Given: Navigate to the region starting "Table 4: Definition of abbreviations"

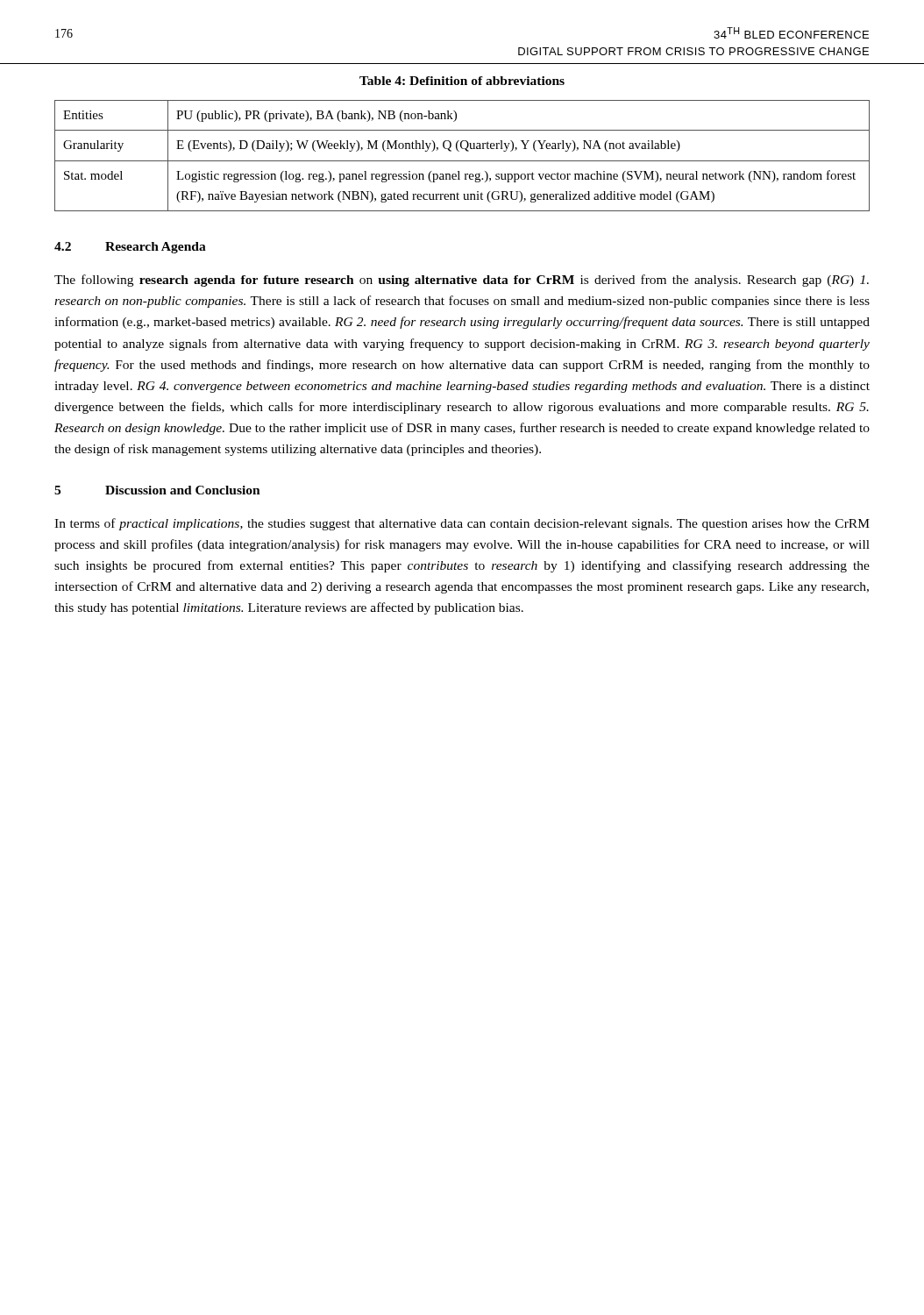Looking at the screenshot, I should pyautogui.click(x=462, y=80).
